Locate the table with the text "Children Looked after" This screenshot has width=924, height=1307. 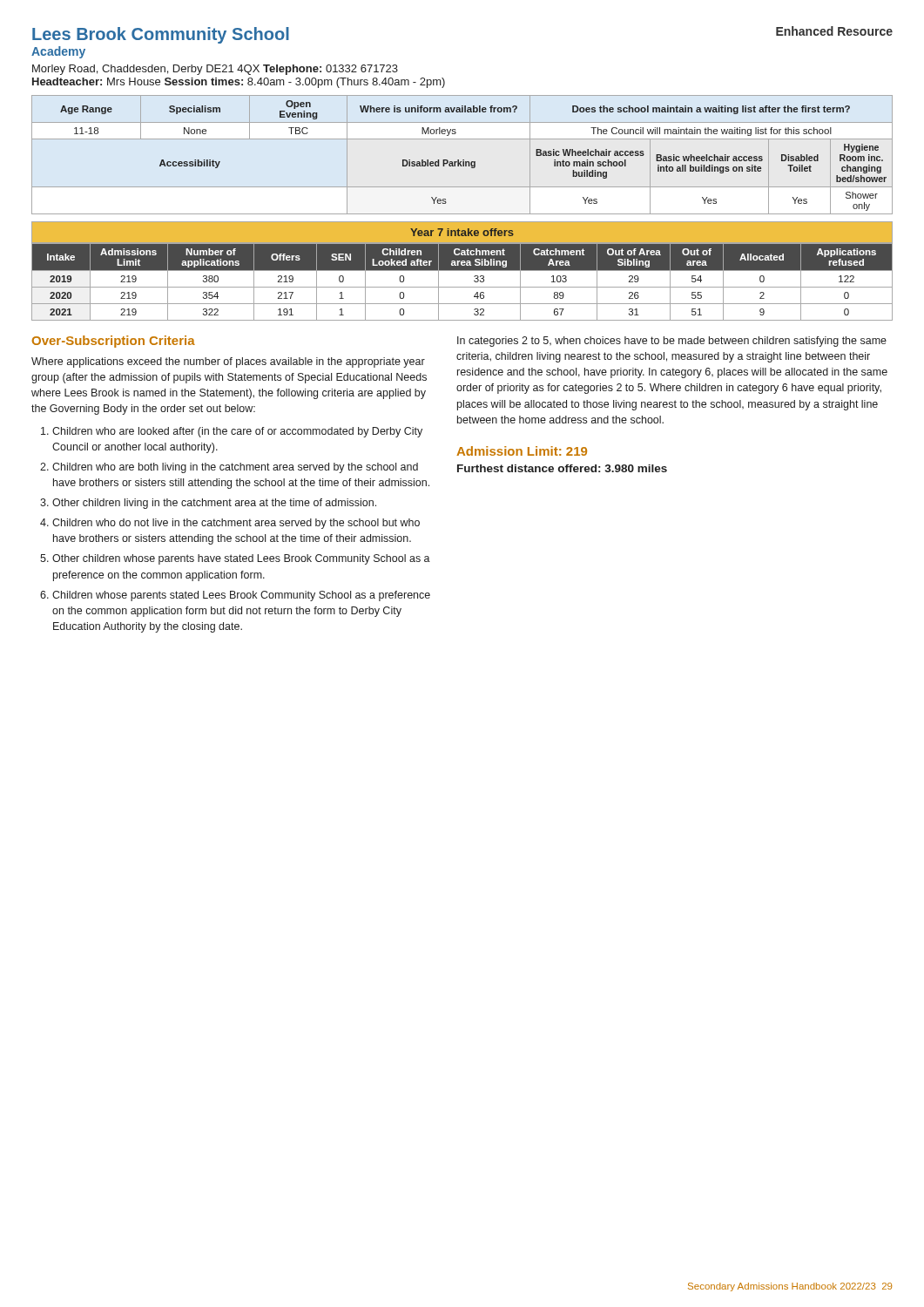(462, 282)
